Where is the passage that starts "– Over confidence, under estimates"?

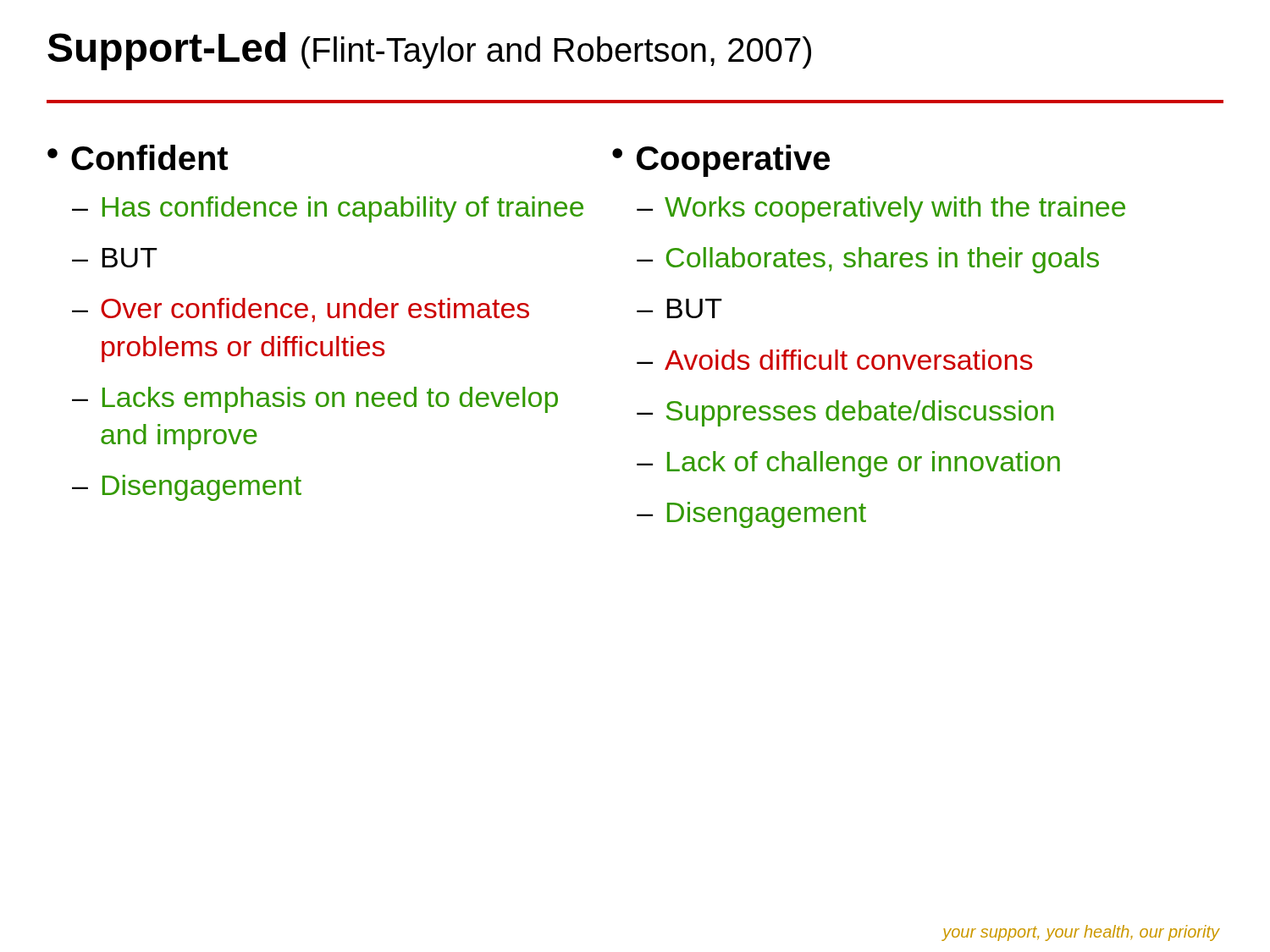[342, 327]
